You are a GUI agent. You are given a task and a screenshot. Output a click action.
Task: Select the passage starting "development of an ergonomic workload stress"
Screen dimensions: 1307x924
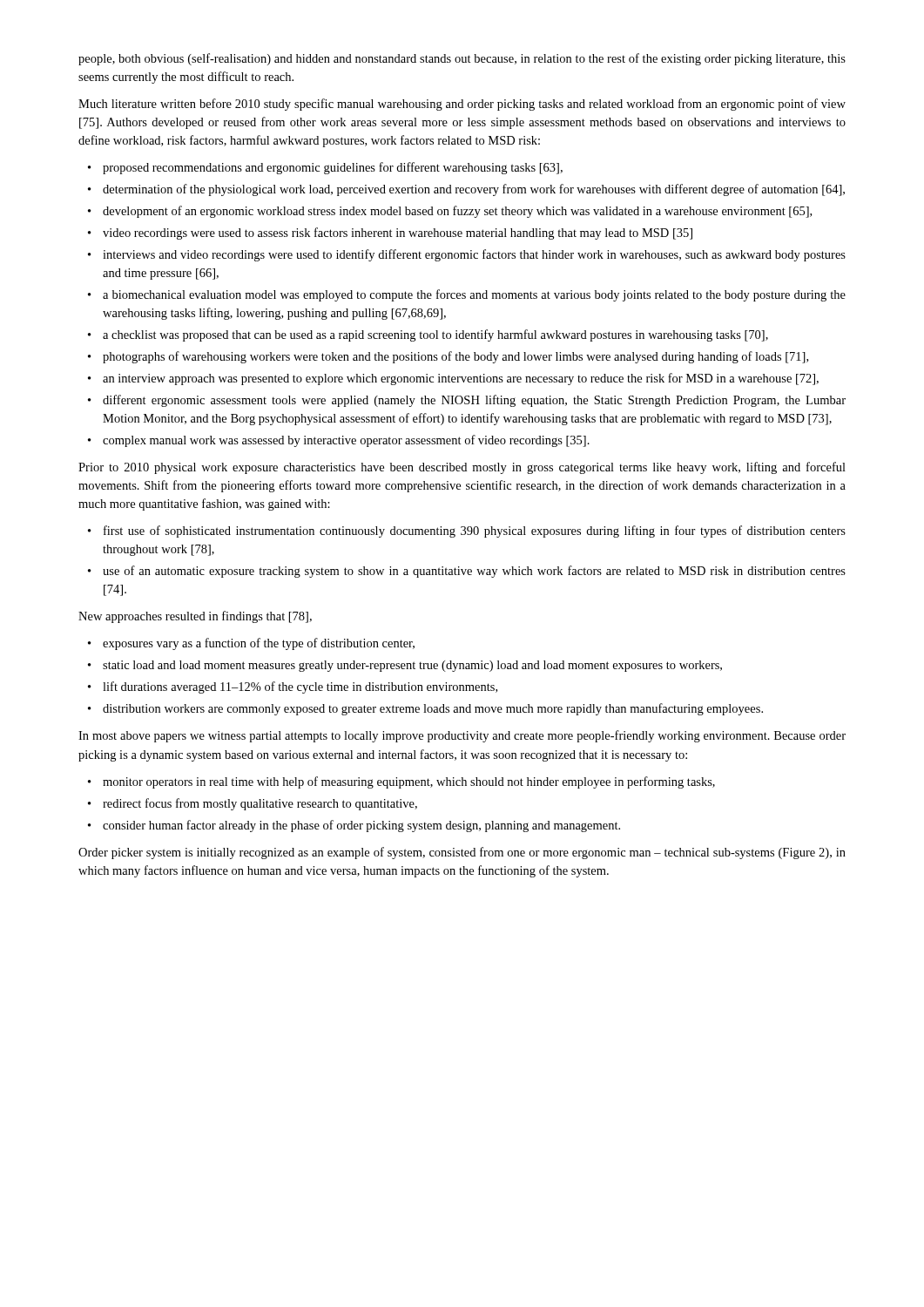[x=458, y=211]
